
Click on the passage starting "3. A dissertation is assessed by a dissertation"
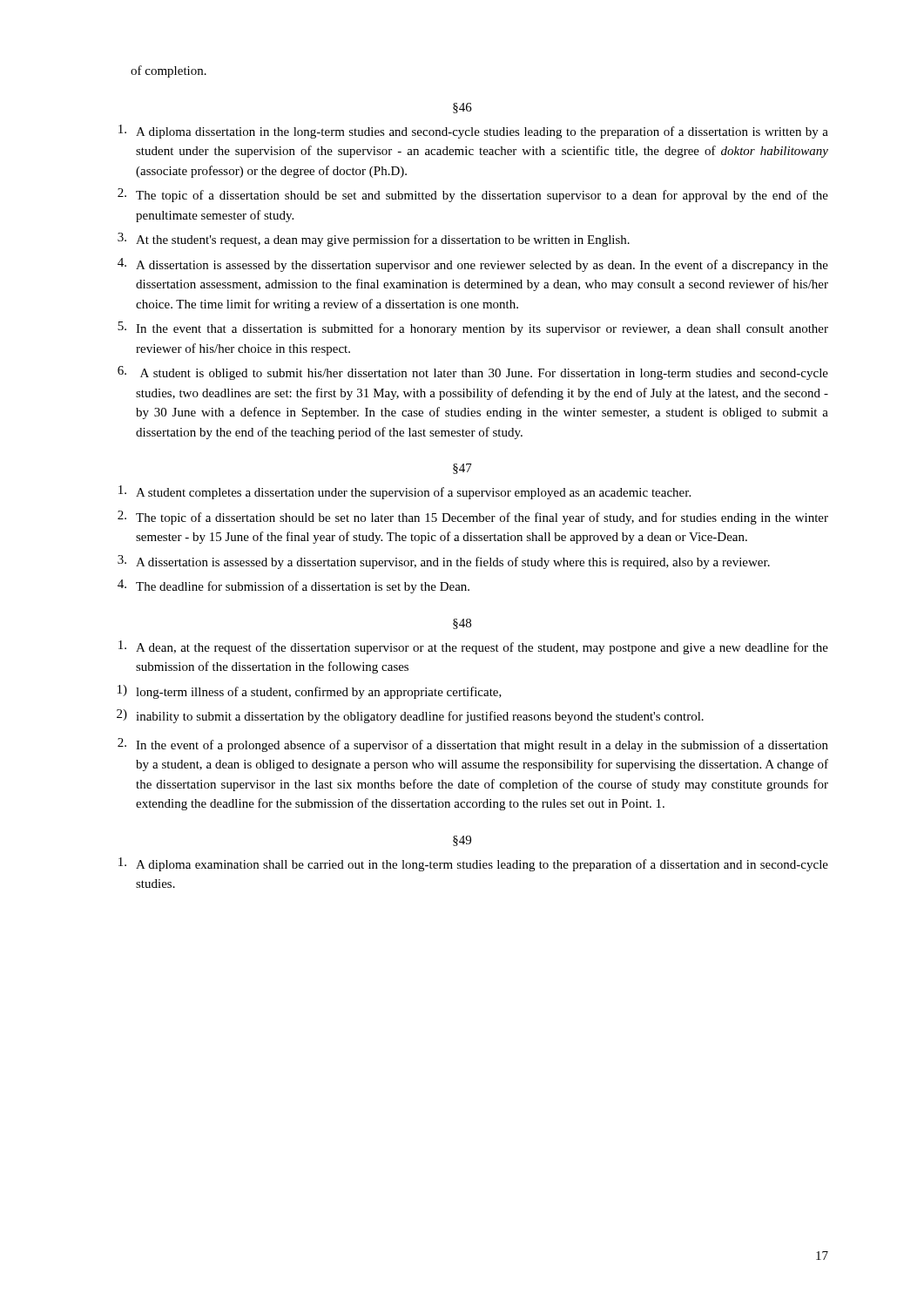point(462,562)
